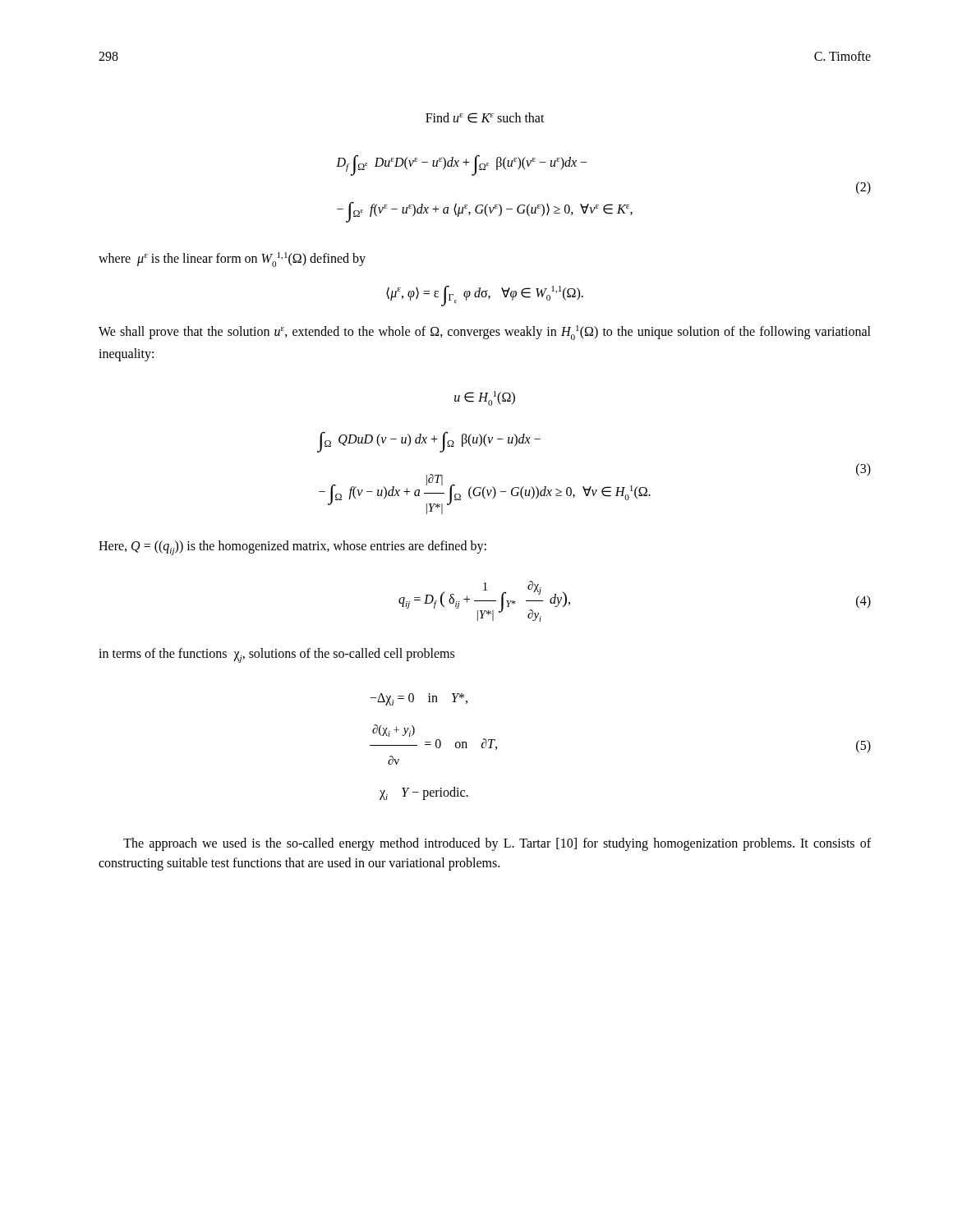Viewport: 953px width, 1232px height.
Task: Find the formula with the text "Df ∫Ωε DuεD(vε"
Action: point(462,165)
